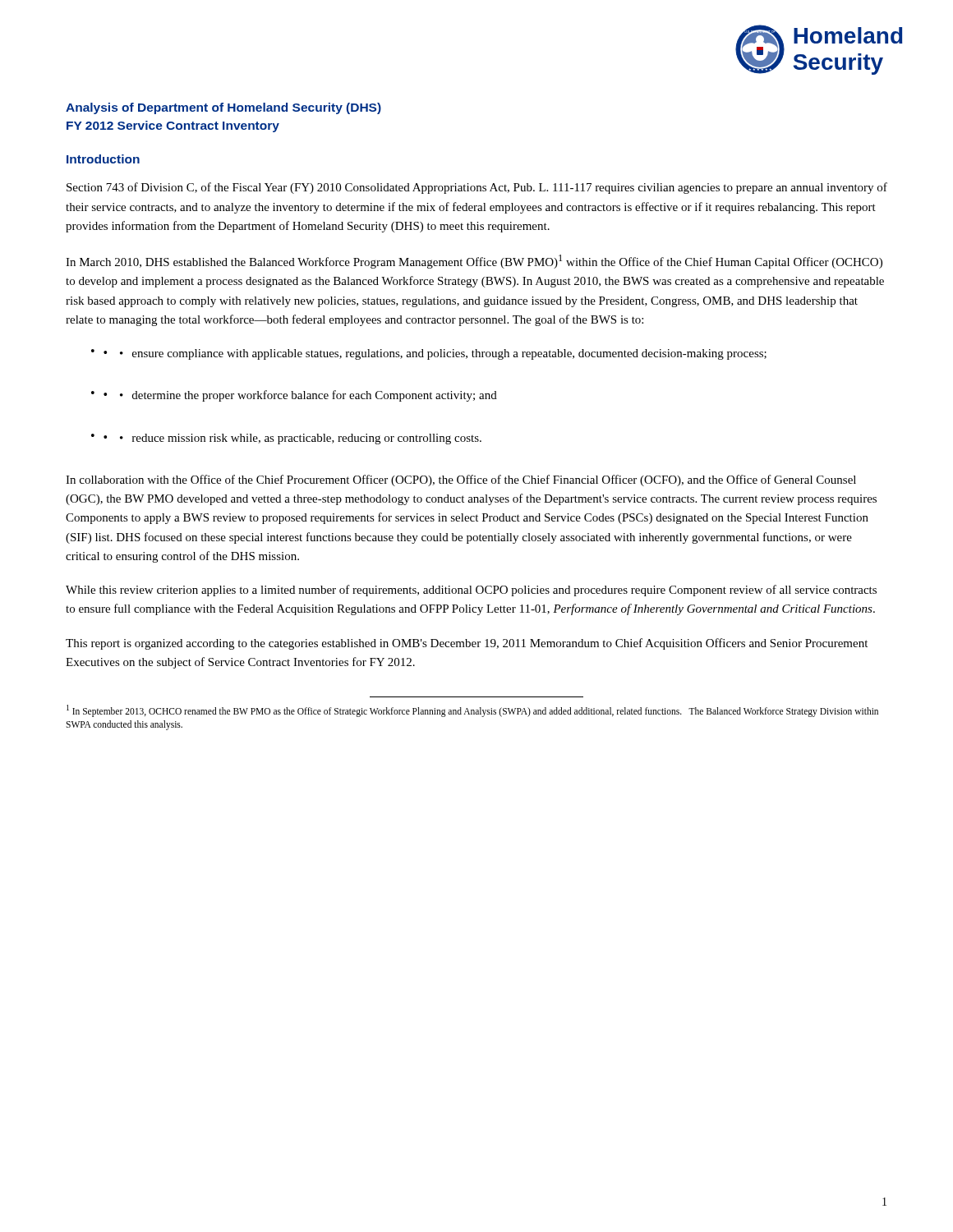This screenshot has height=1232, width=953.
Task: Click on the element starting "•reduce mission risk while,"
Action: click(293, 438)
